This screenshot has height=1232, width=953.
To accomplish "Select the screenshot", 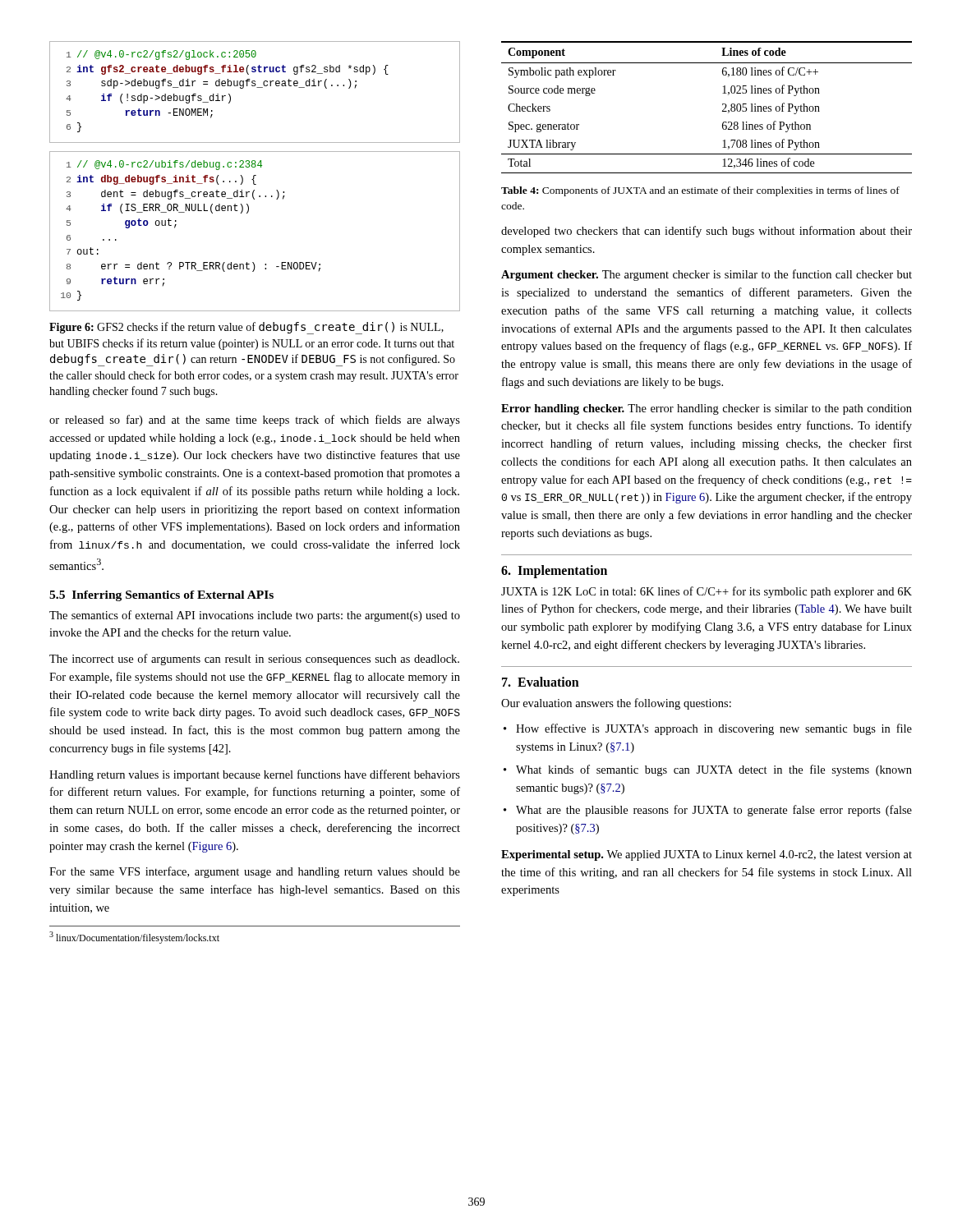I will point(255,176).
